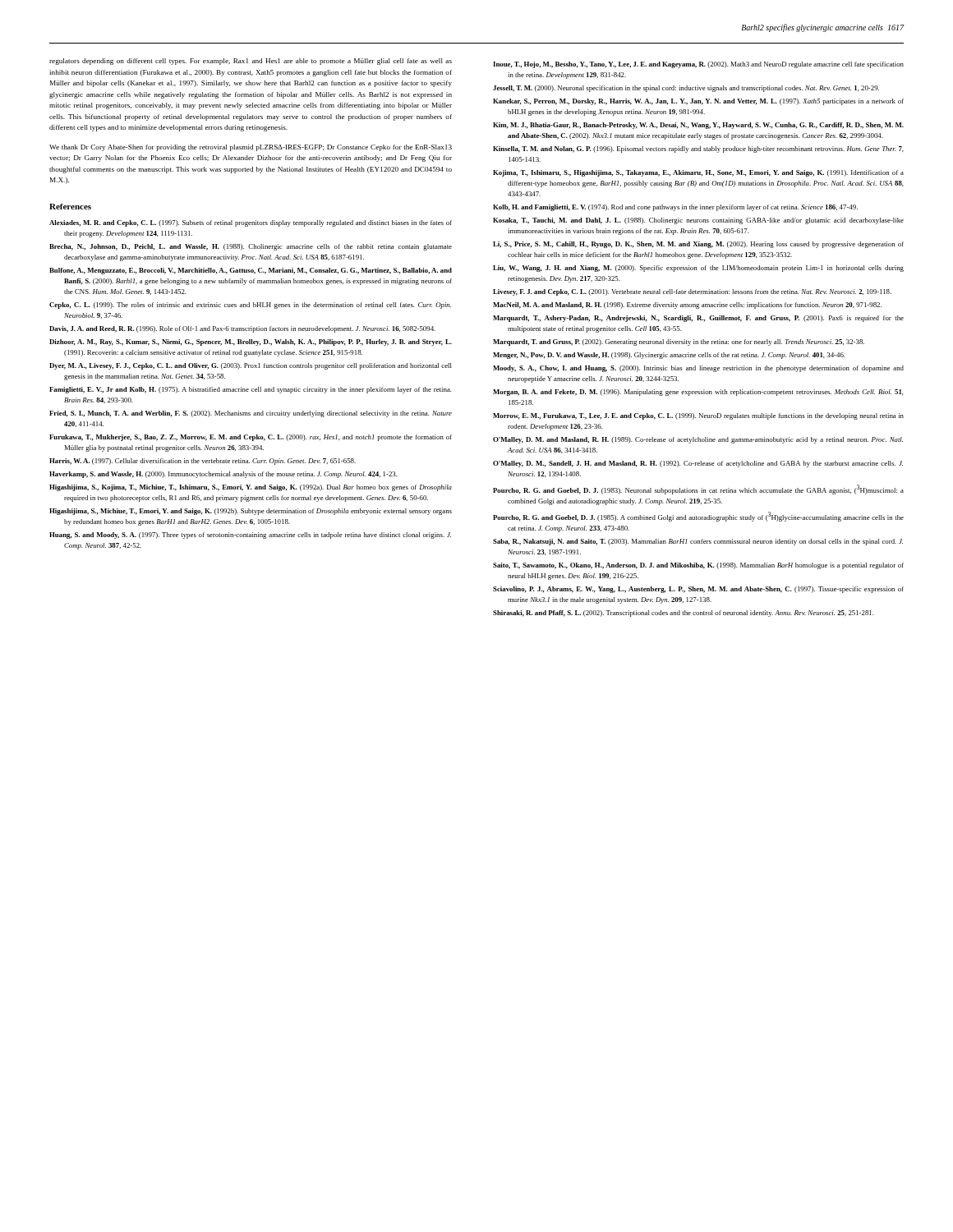953x1232 pixels.
Task: Click on the text starting "Higashijima, S., Michiue, T.,"
Action: tap(251, 516)
